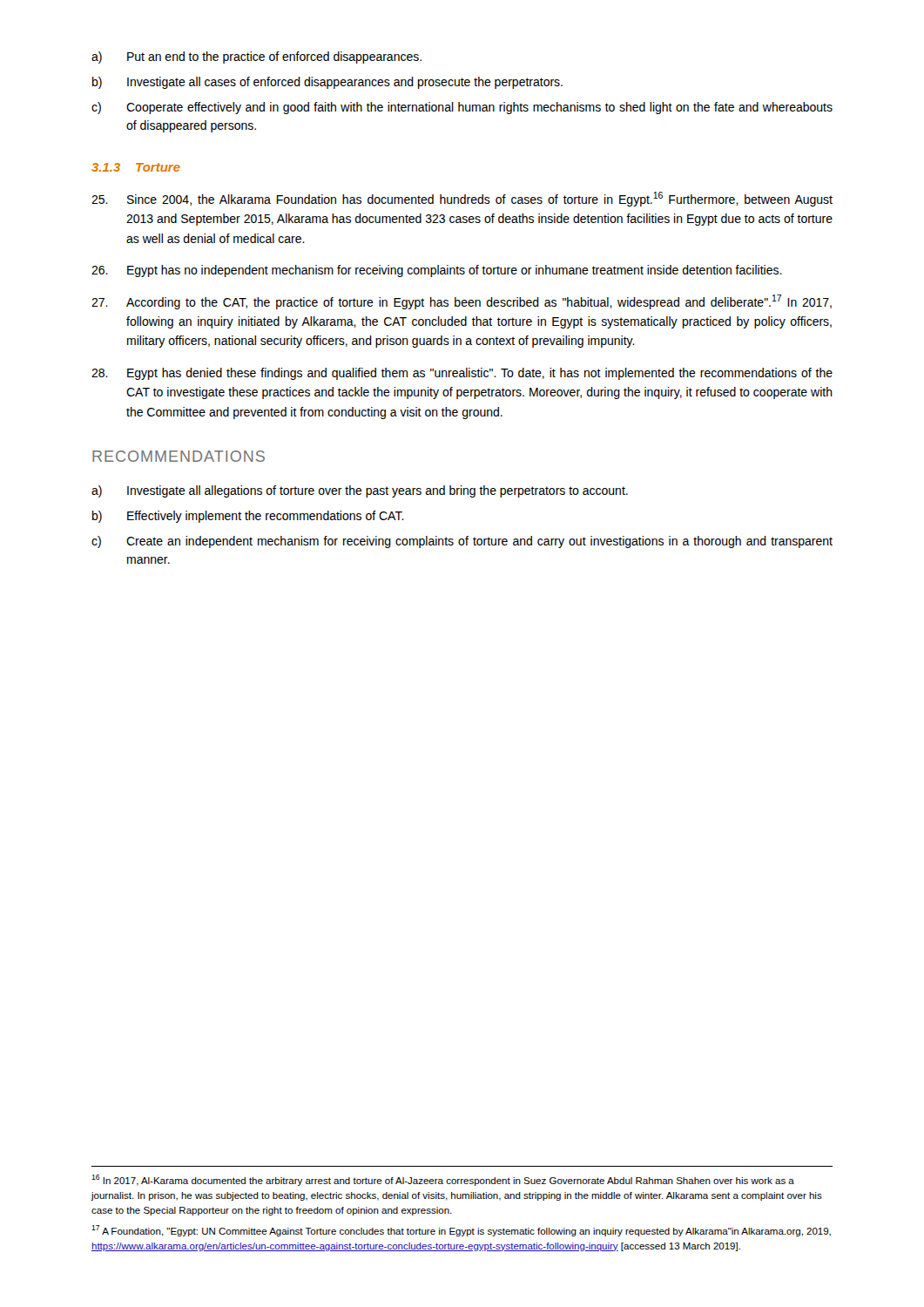Screen dimensions: 1307x924
Task: Find the text block starting "a) Put an end to"
Action: coord(256,58)
